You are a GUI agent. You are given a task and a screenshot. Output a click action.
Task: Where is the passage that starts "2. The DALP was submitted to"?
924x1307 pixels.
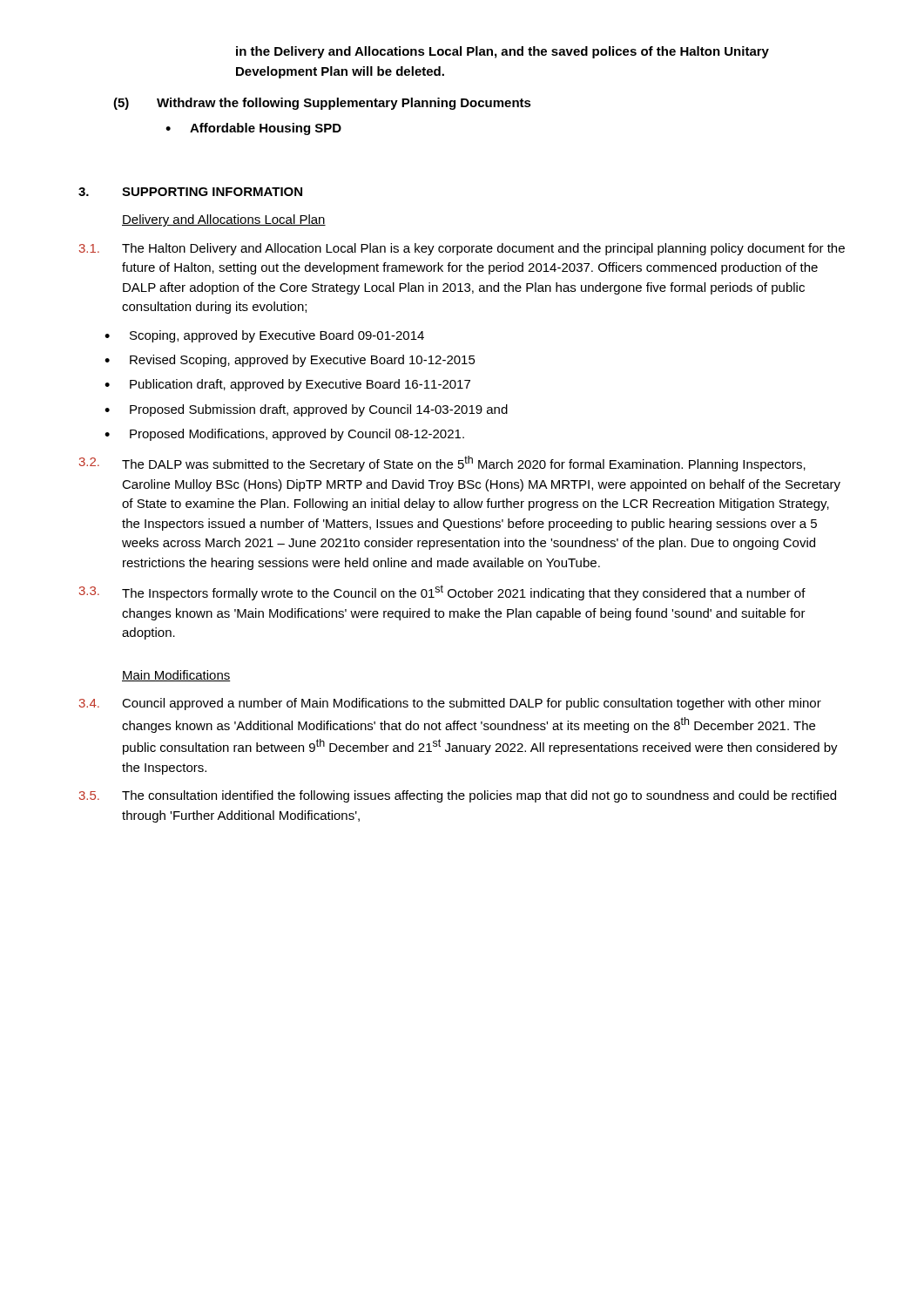tap(462, 512)
